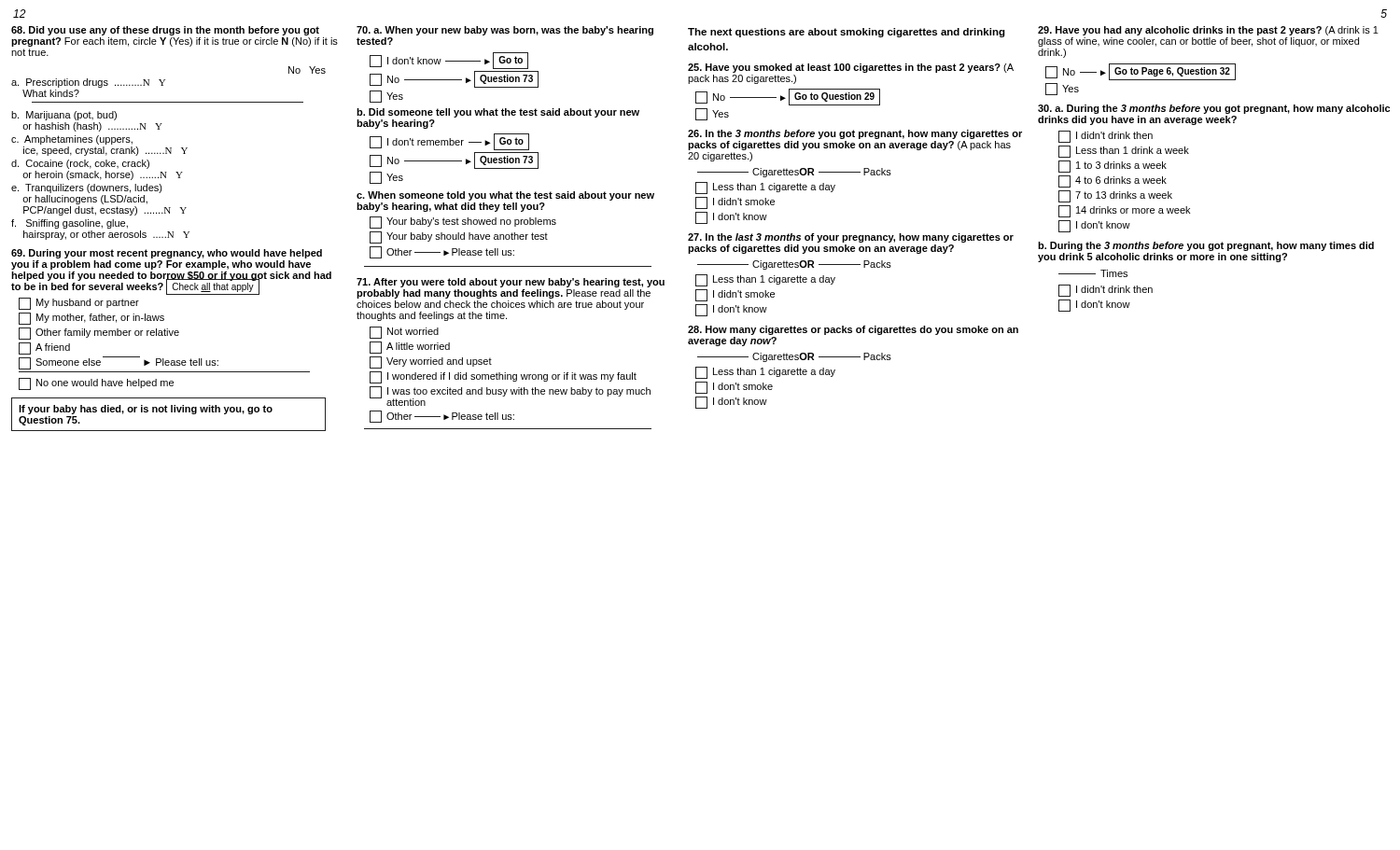Point to the block beginning "69. During your most recent"

coord(172,270)
